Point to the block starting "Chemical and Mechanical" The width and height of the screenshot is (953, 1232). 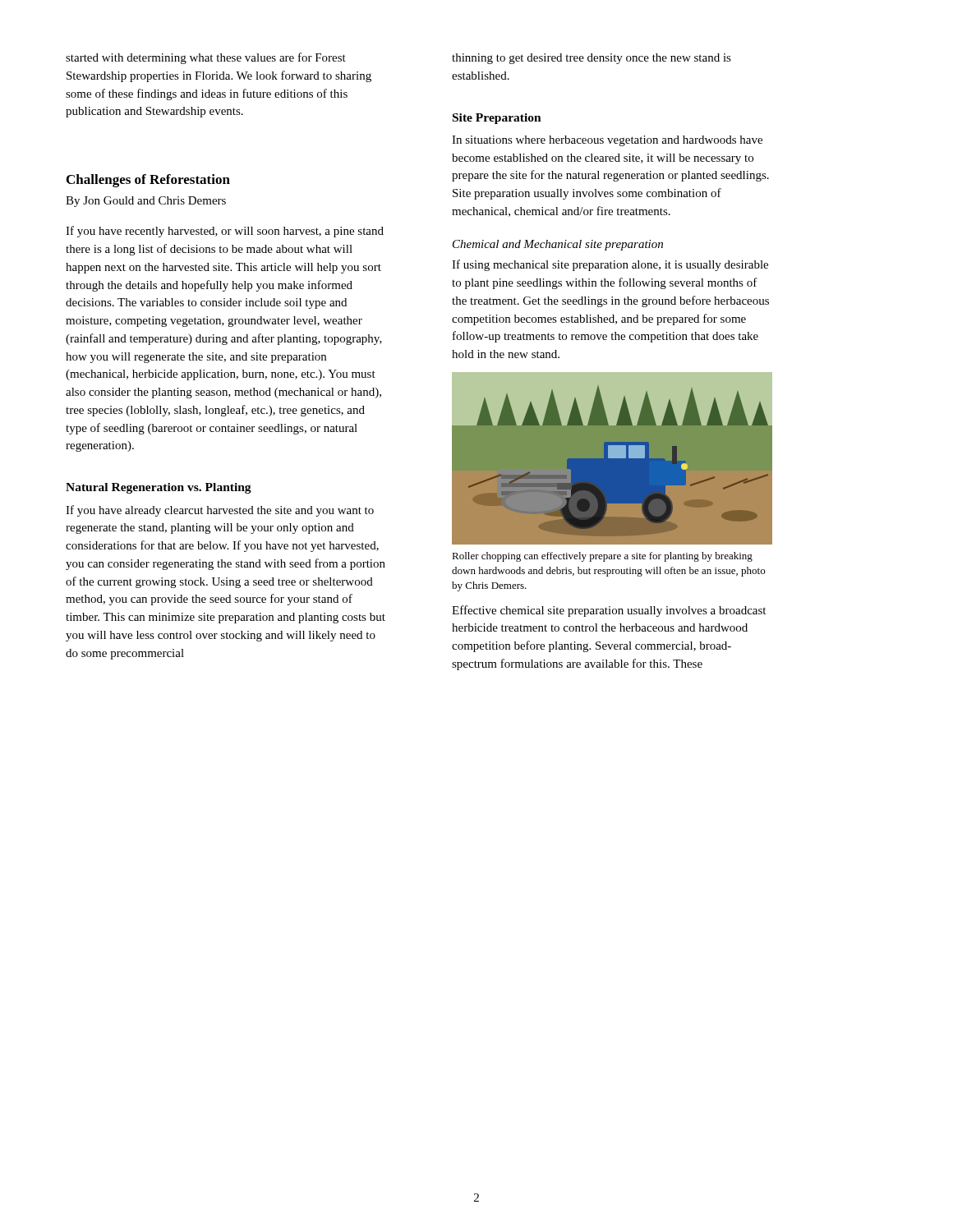(x=558, y=244)
